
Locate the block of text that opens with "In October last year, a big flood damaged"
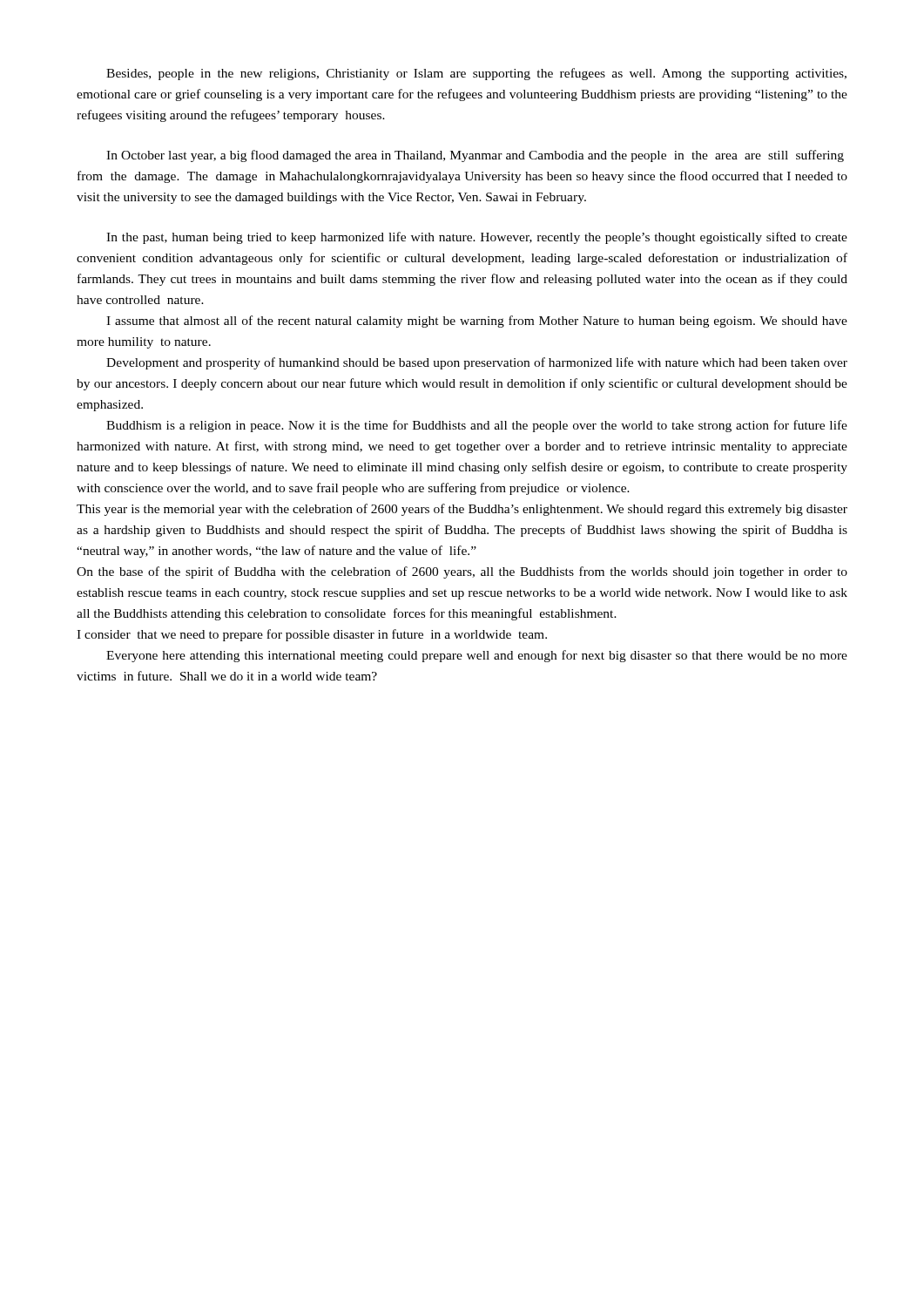tap(462, 176)
